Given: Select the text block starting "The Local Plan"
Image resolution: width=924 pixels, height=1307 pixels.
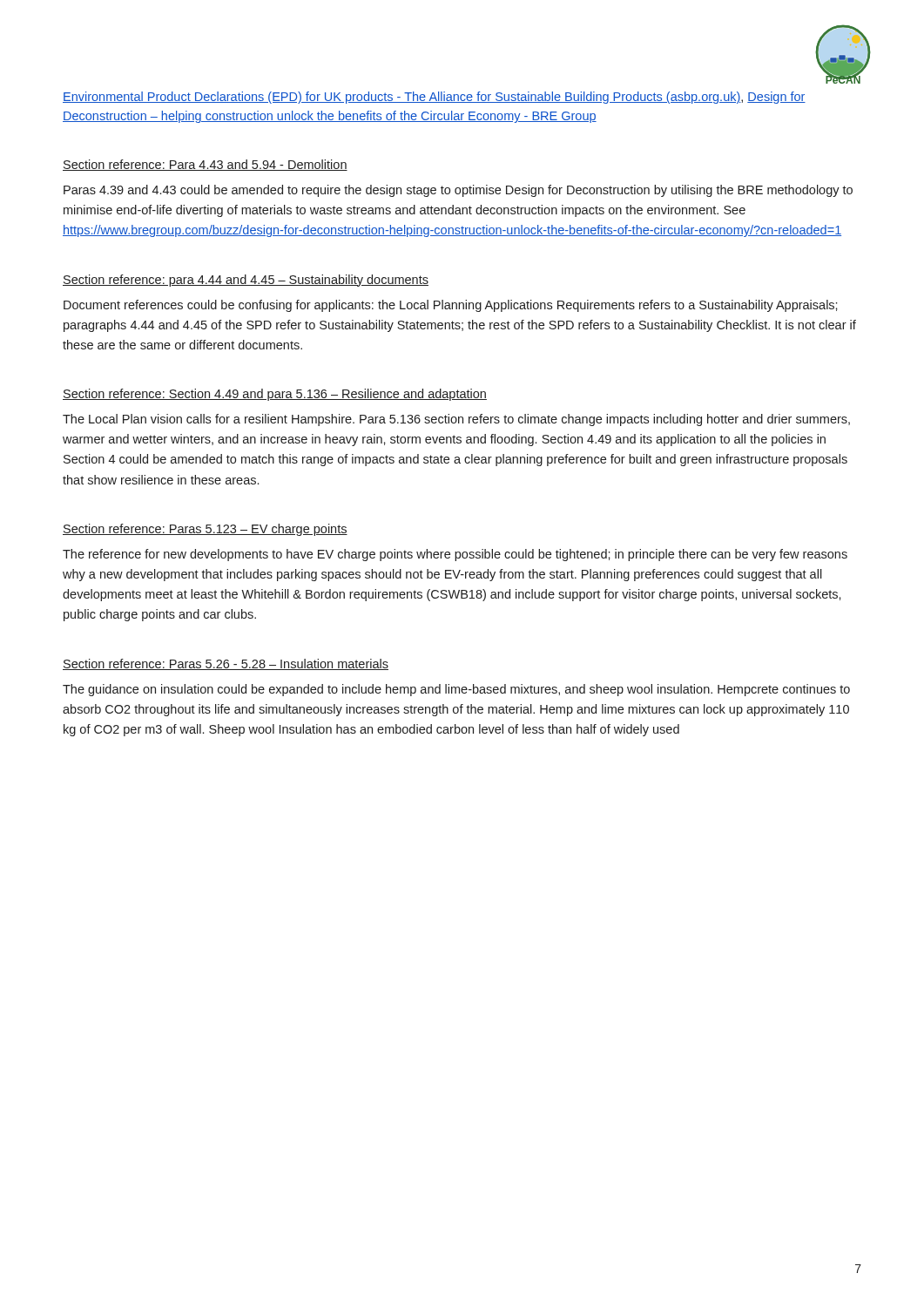Looking at the screenshot, I should click(457, 449).
